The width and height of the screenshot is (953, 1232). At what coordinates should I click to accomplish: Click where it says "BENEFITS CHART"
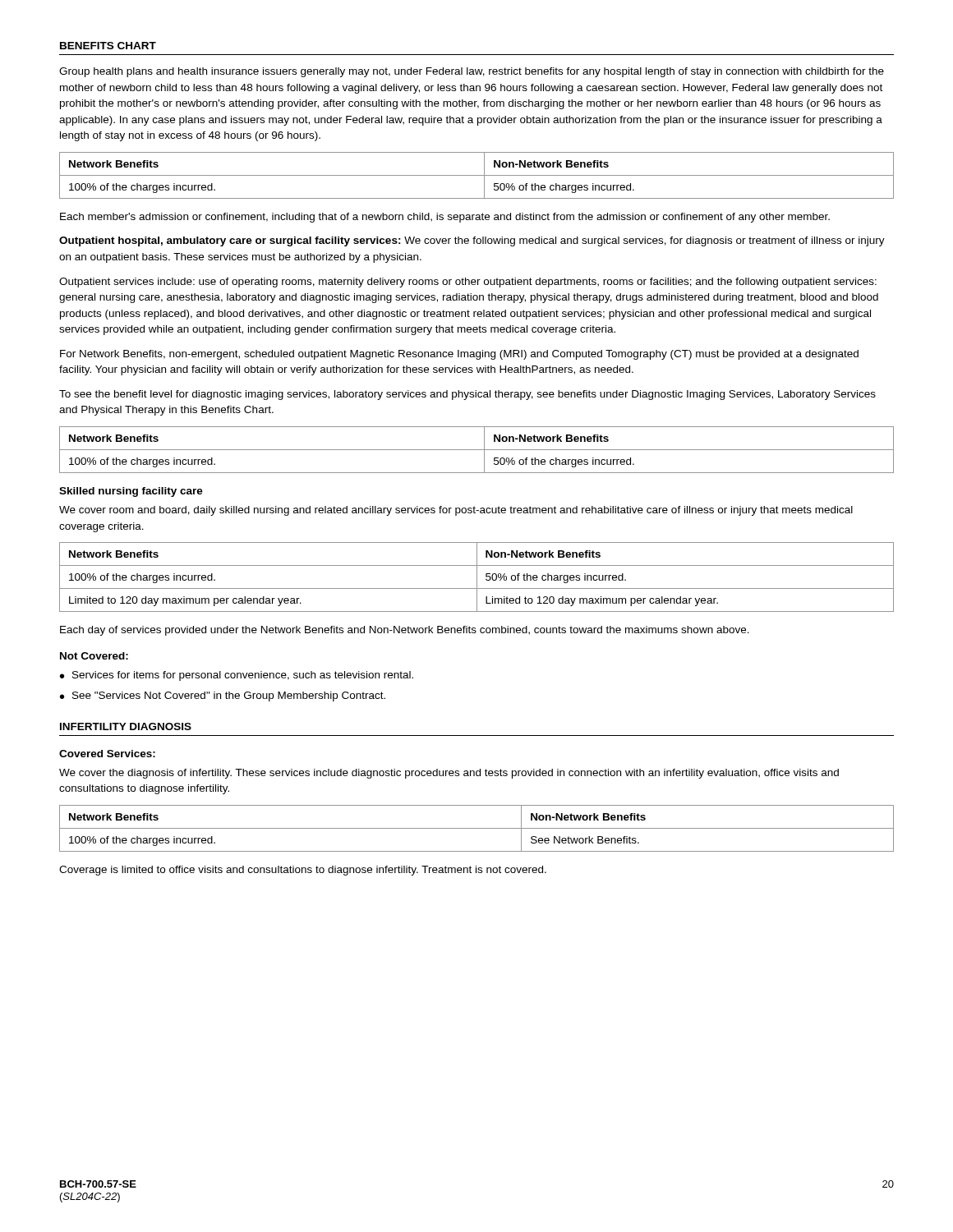[x=108, y=46]
